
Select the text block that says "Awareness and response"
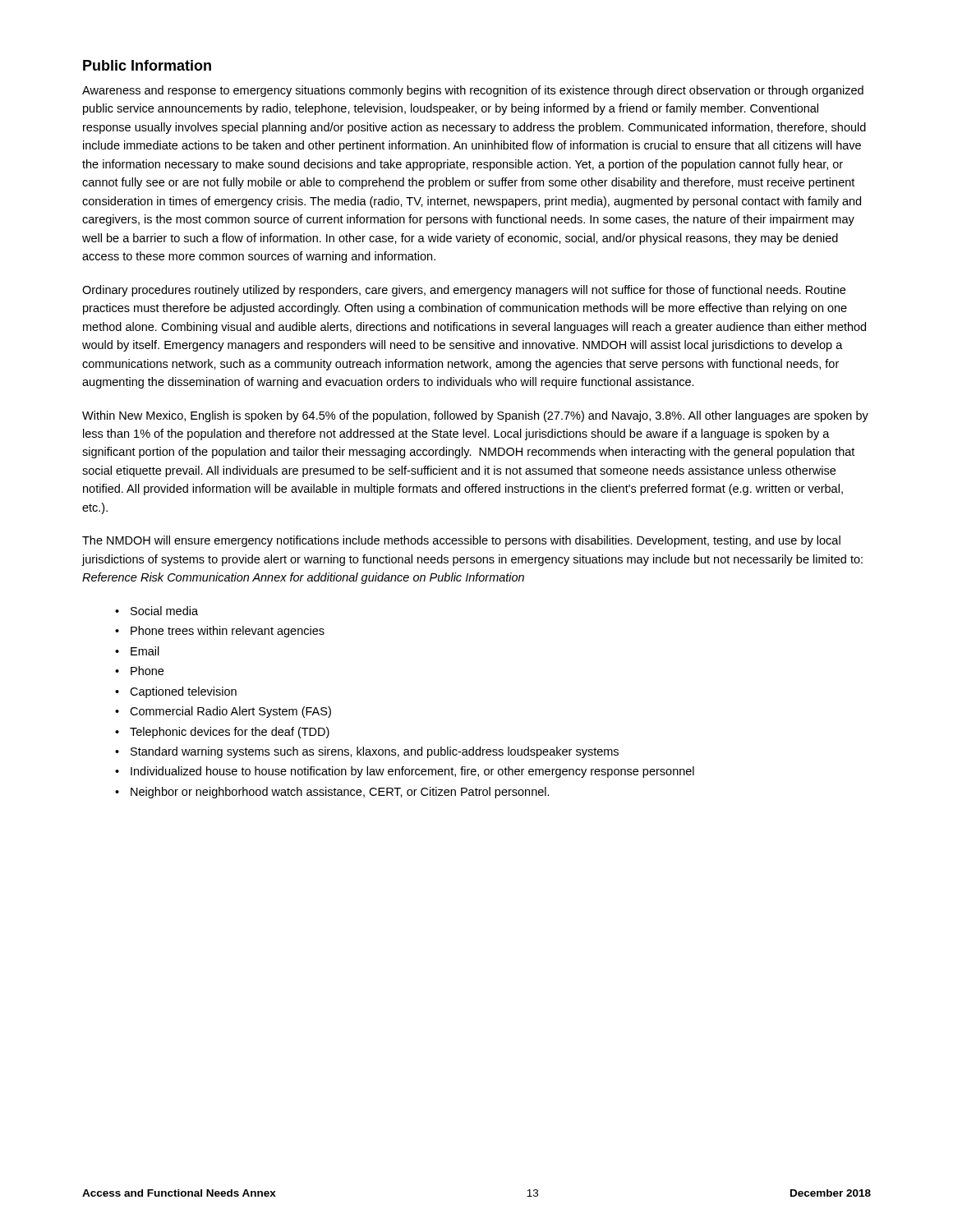point(474,173)
